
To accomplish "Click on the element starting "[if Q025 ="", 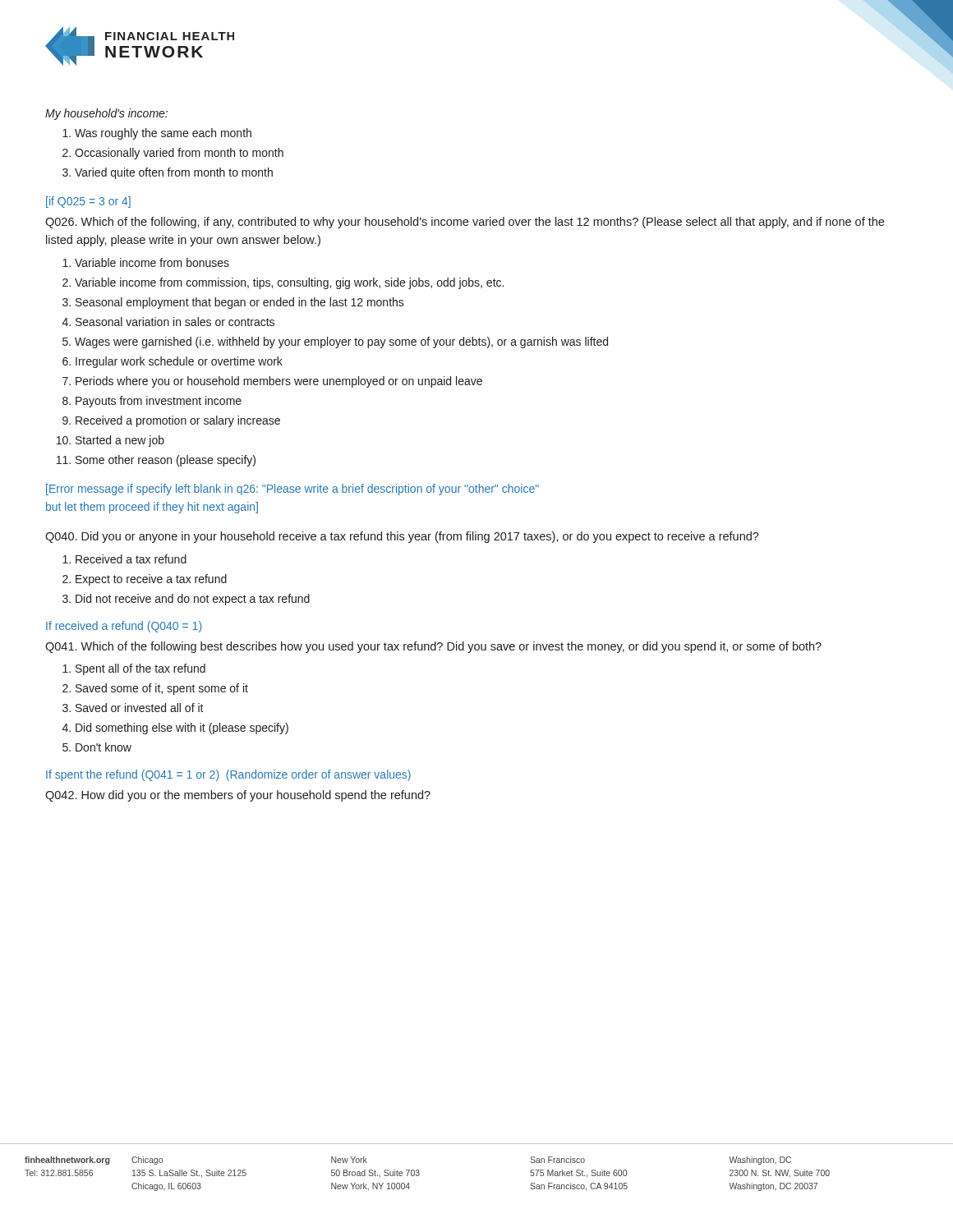I will click(x=88, y=201).
